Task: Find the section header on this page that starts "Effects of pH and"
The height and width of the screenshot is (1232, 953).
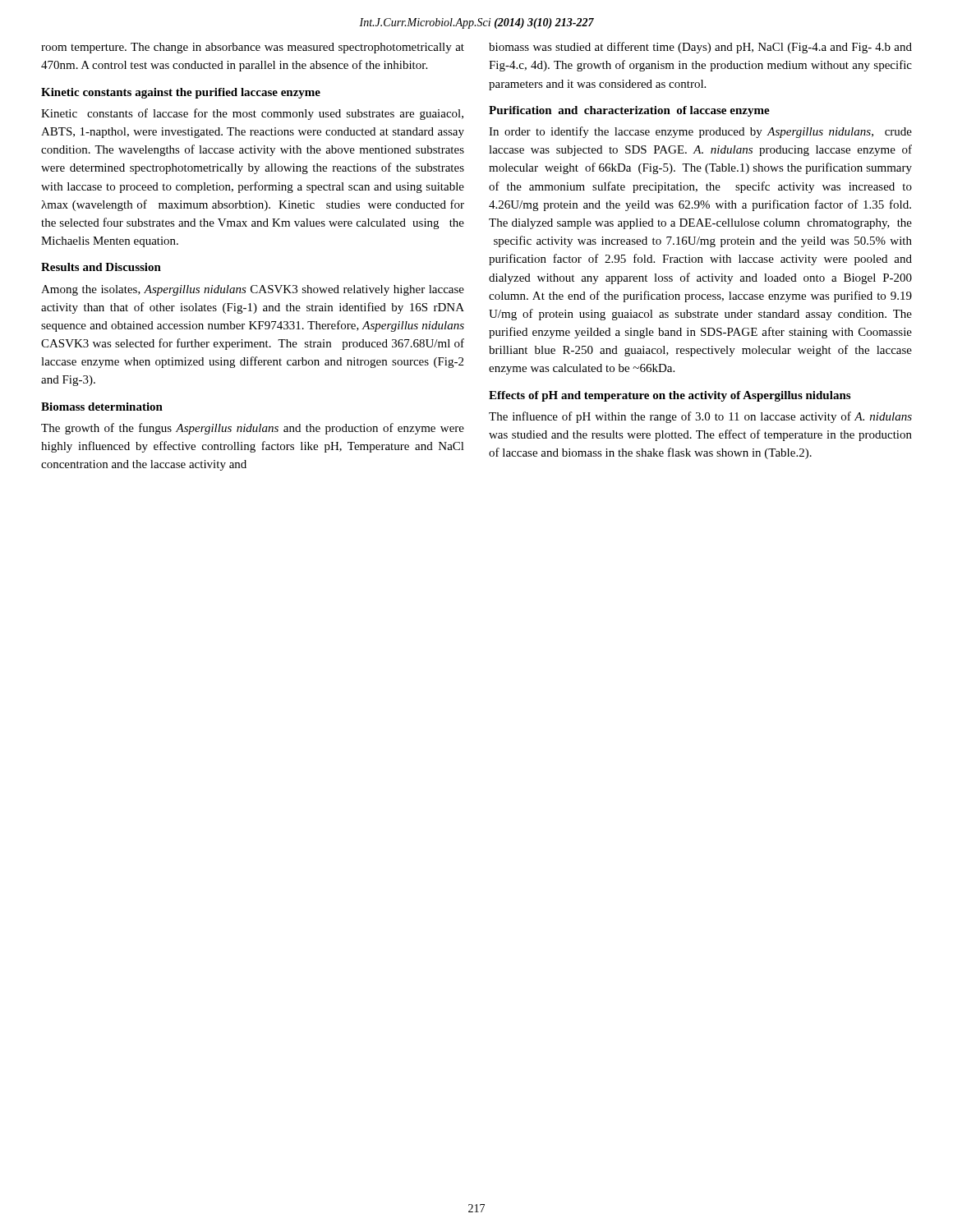Action: (x=670, y=395)
